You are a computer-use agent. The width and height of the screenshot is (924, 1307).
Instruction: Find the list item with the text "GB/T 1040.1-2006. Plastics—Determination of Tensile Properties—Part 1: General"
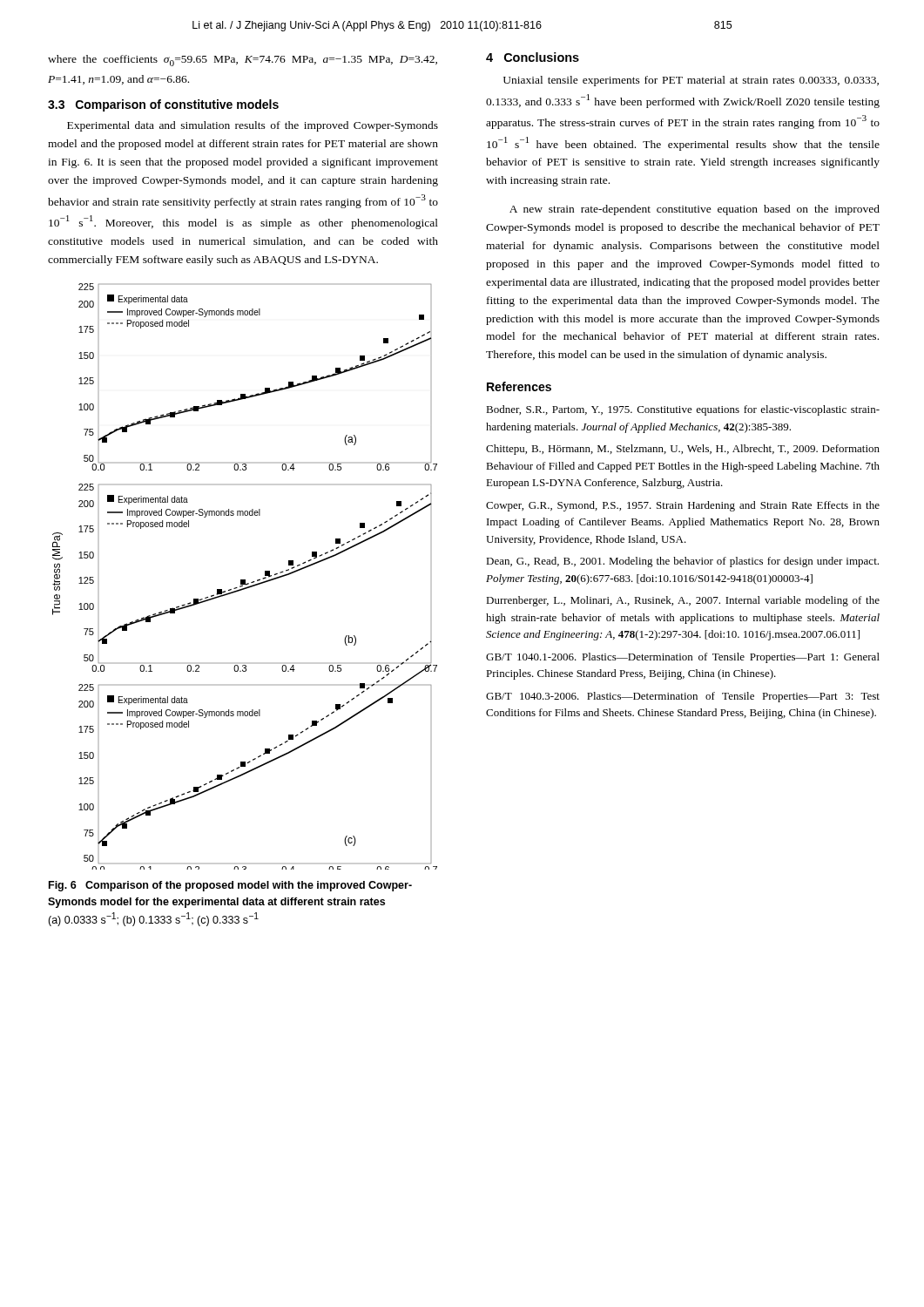click(683, 665)
